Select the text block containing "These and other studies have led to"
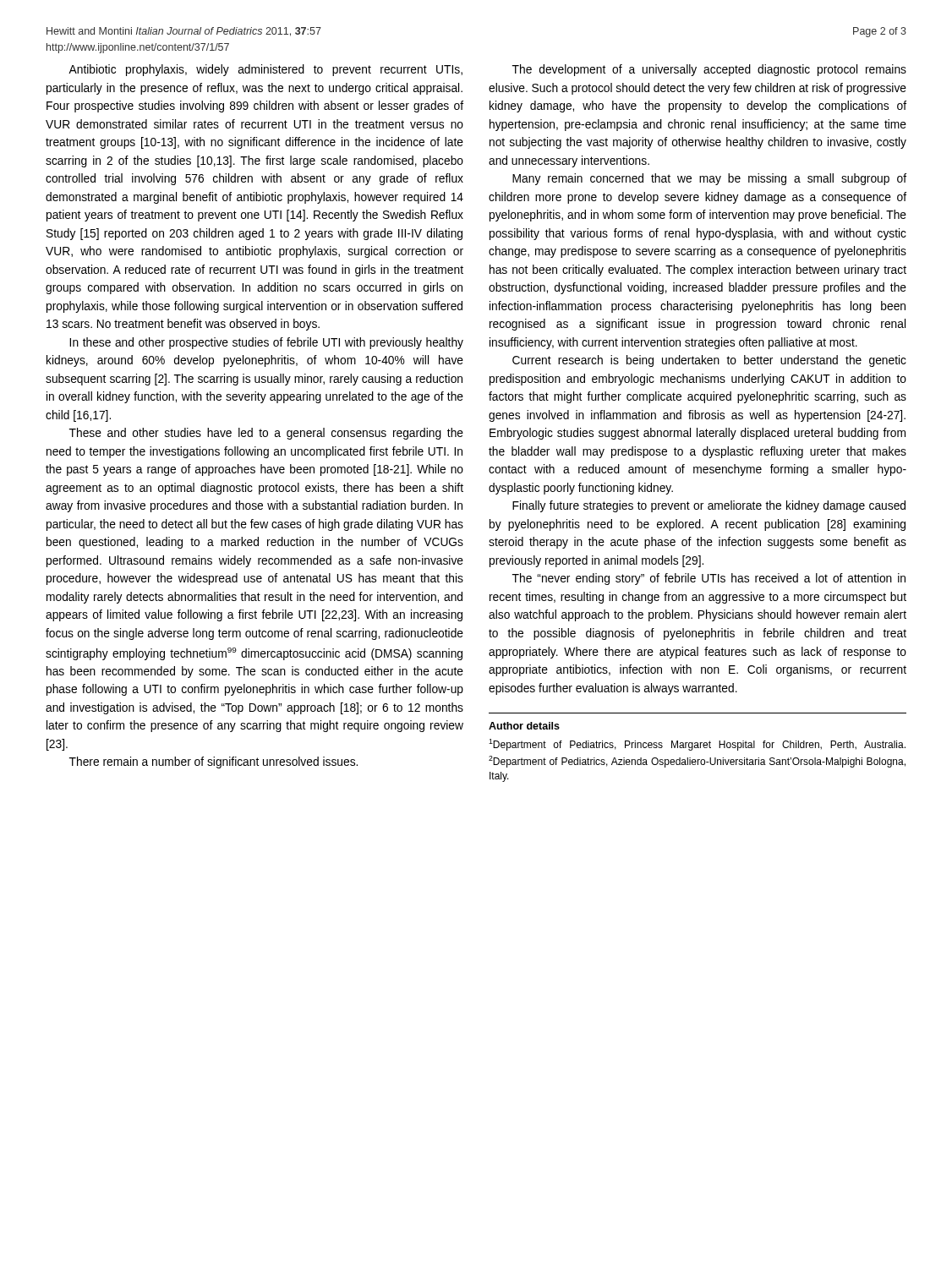952x1268 pixels. pos(255,589)
